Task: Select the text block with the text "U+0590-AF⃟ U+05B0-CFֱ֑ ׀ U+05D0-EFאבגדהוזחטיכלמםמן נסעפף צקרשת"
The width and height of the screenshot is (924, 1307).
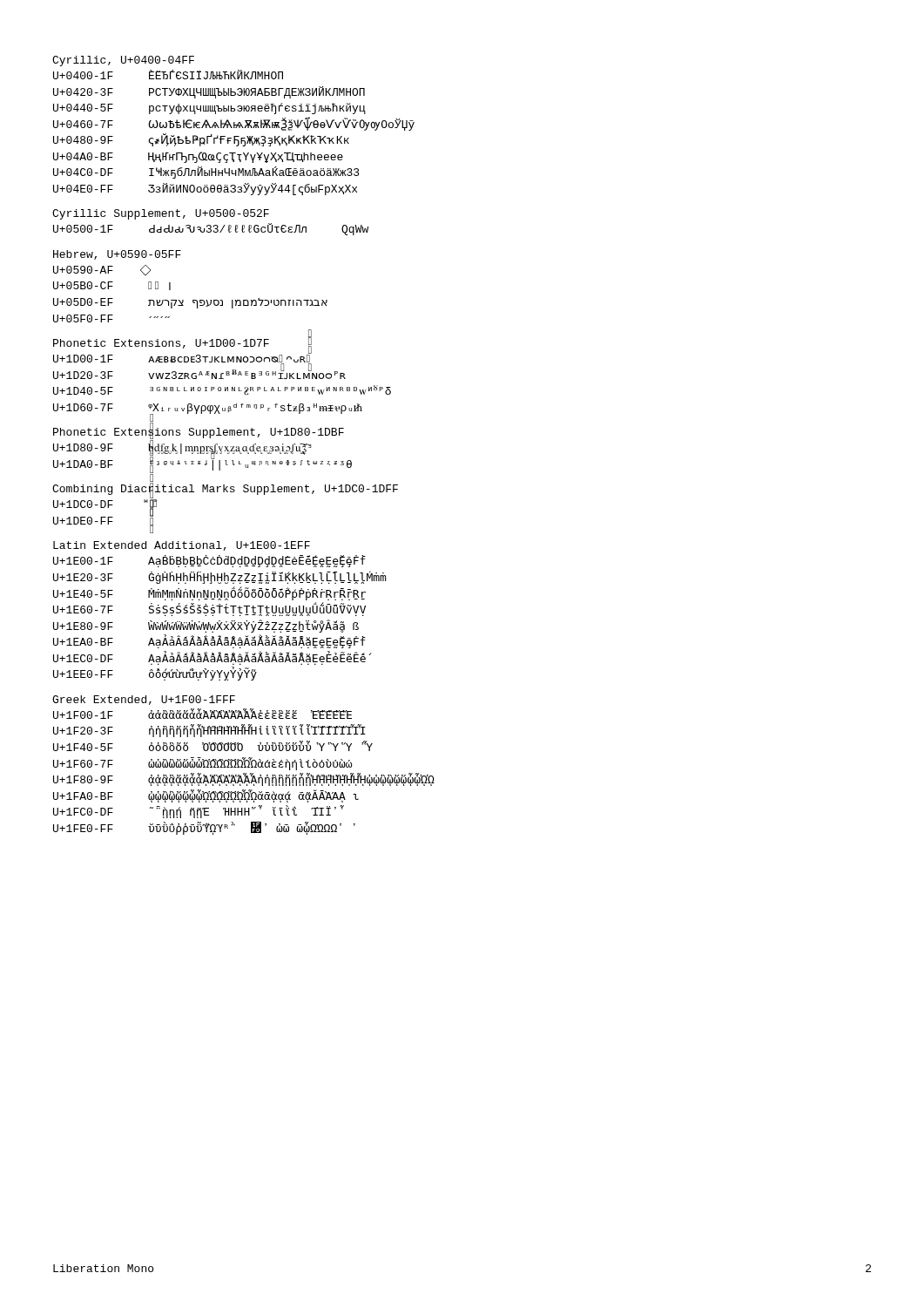Action: [102, 270]
